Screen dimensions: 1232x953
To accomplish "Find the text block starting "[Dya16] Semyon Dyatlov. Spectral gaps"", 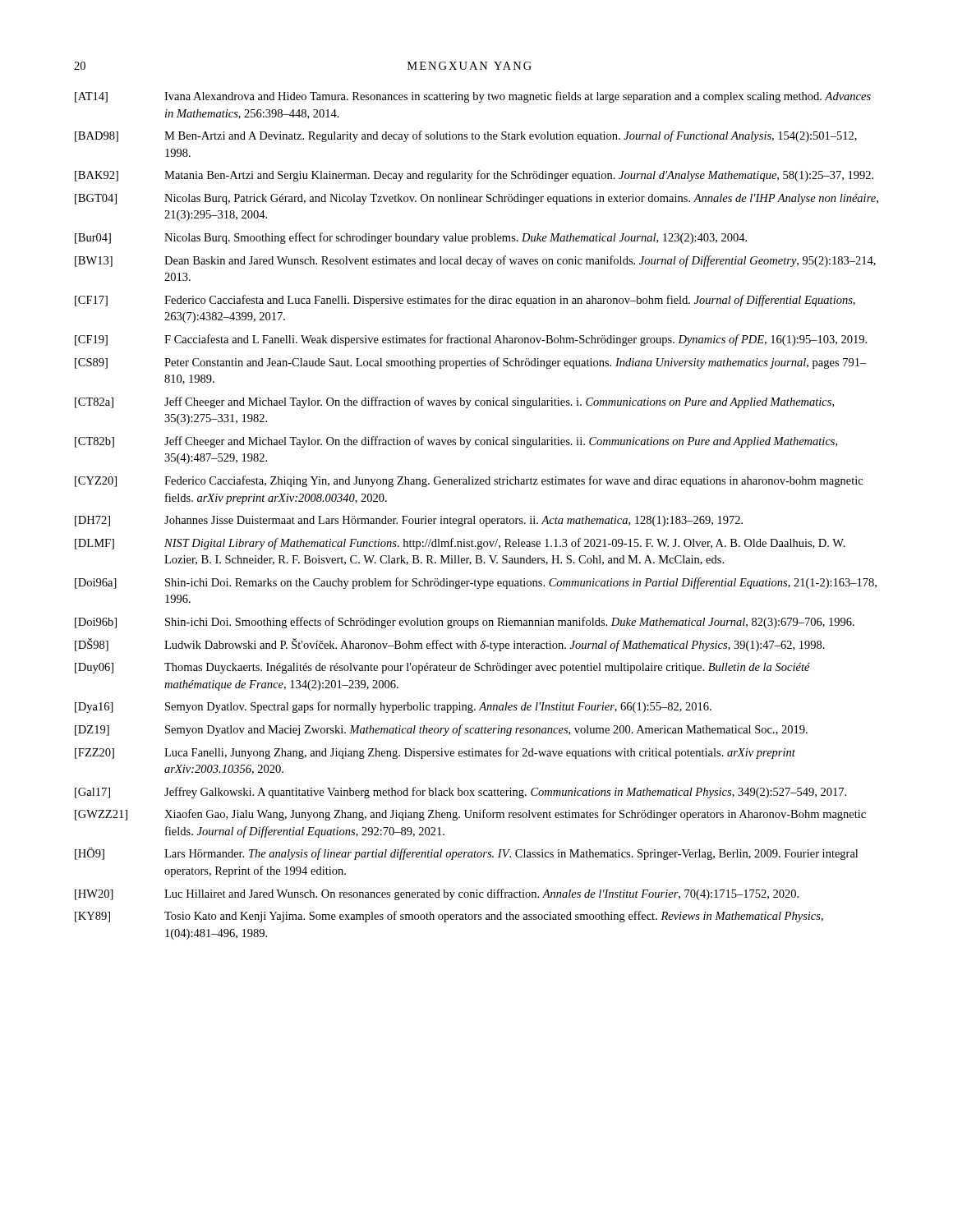I will (476, 707).
